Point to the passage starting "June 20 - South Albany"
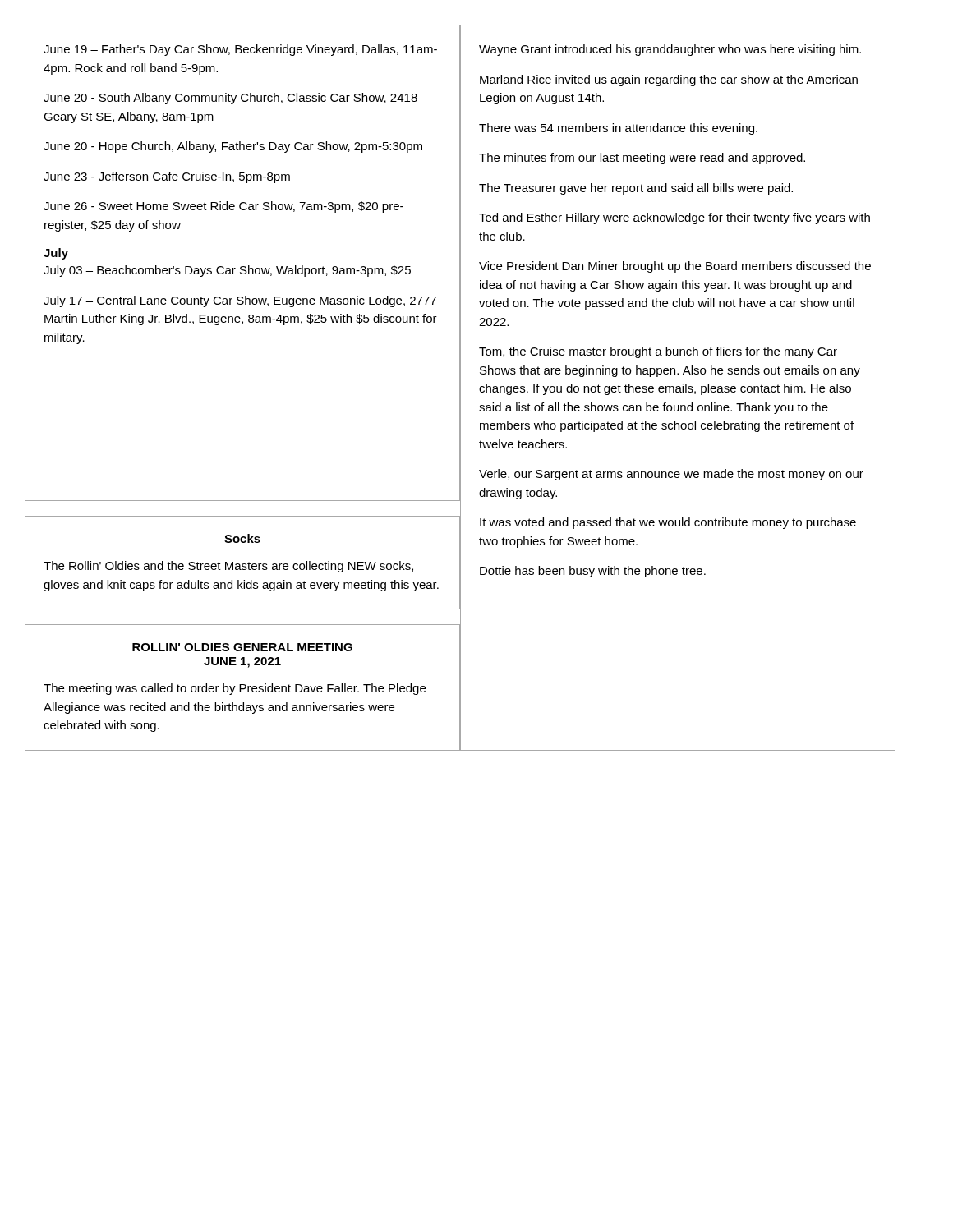This screenshot has width=953, height=1232. pos(231,107)
